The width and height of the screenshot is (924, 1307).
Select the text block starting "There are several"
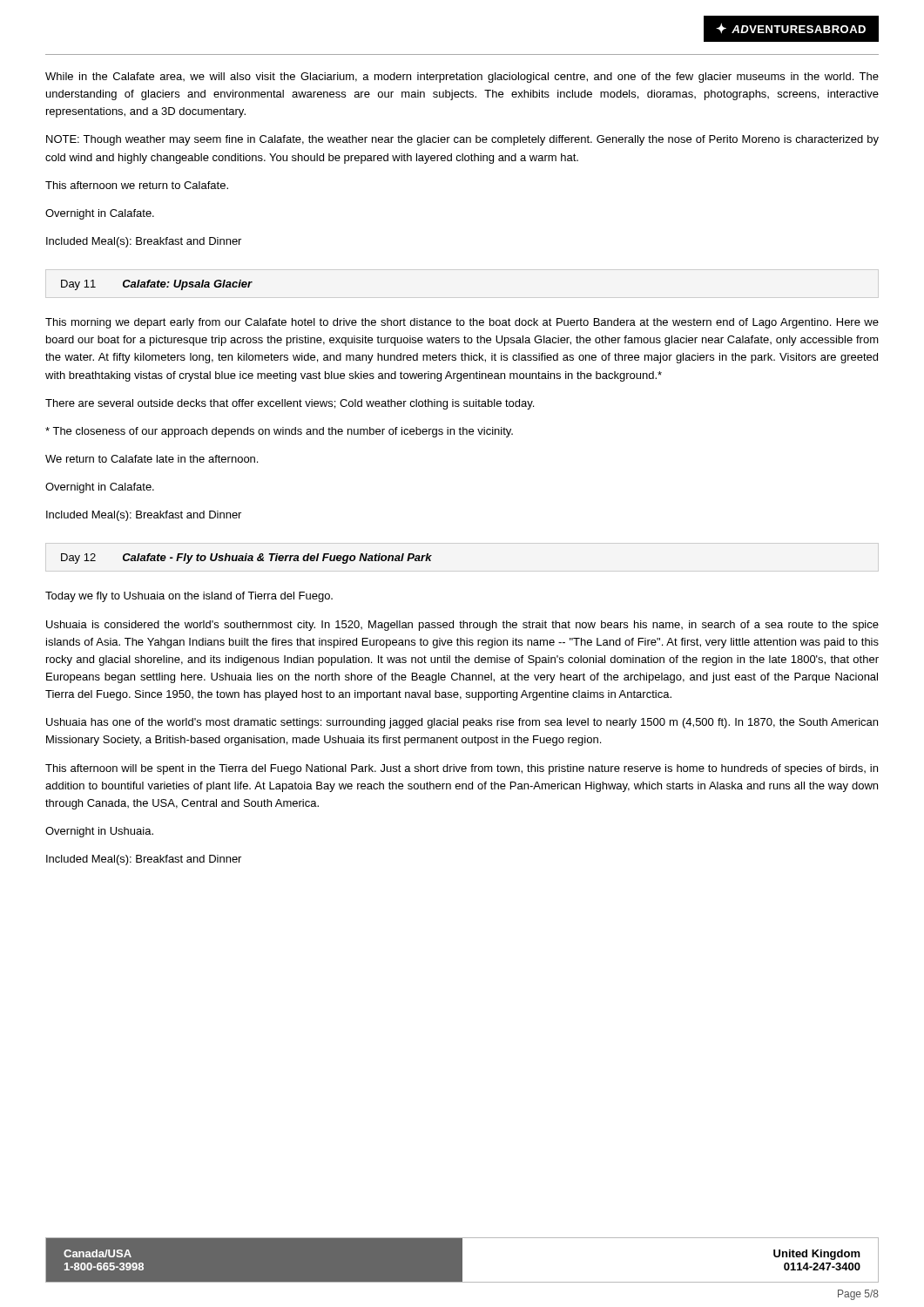pyautogui.click(x=290, y=403)
